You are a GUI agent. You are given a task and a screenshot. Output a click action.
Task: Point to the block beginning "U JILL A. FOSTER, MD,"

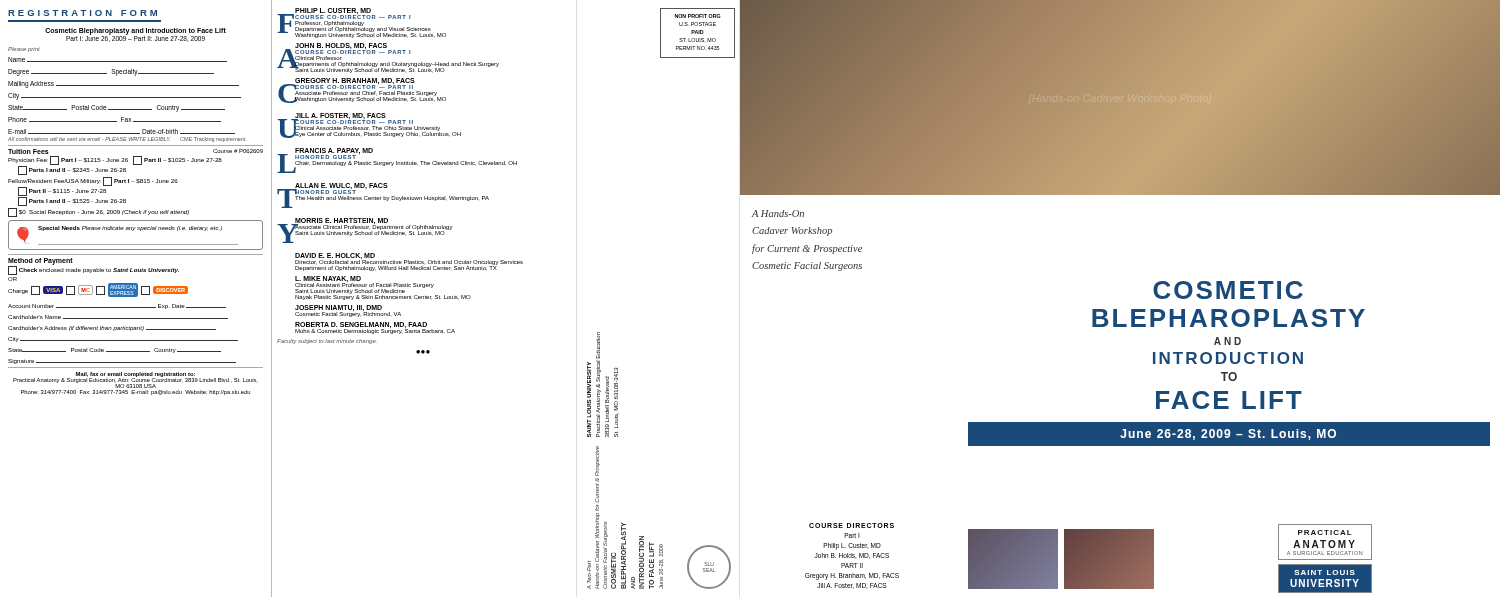pos(369,127)
